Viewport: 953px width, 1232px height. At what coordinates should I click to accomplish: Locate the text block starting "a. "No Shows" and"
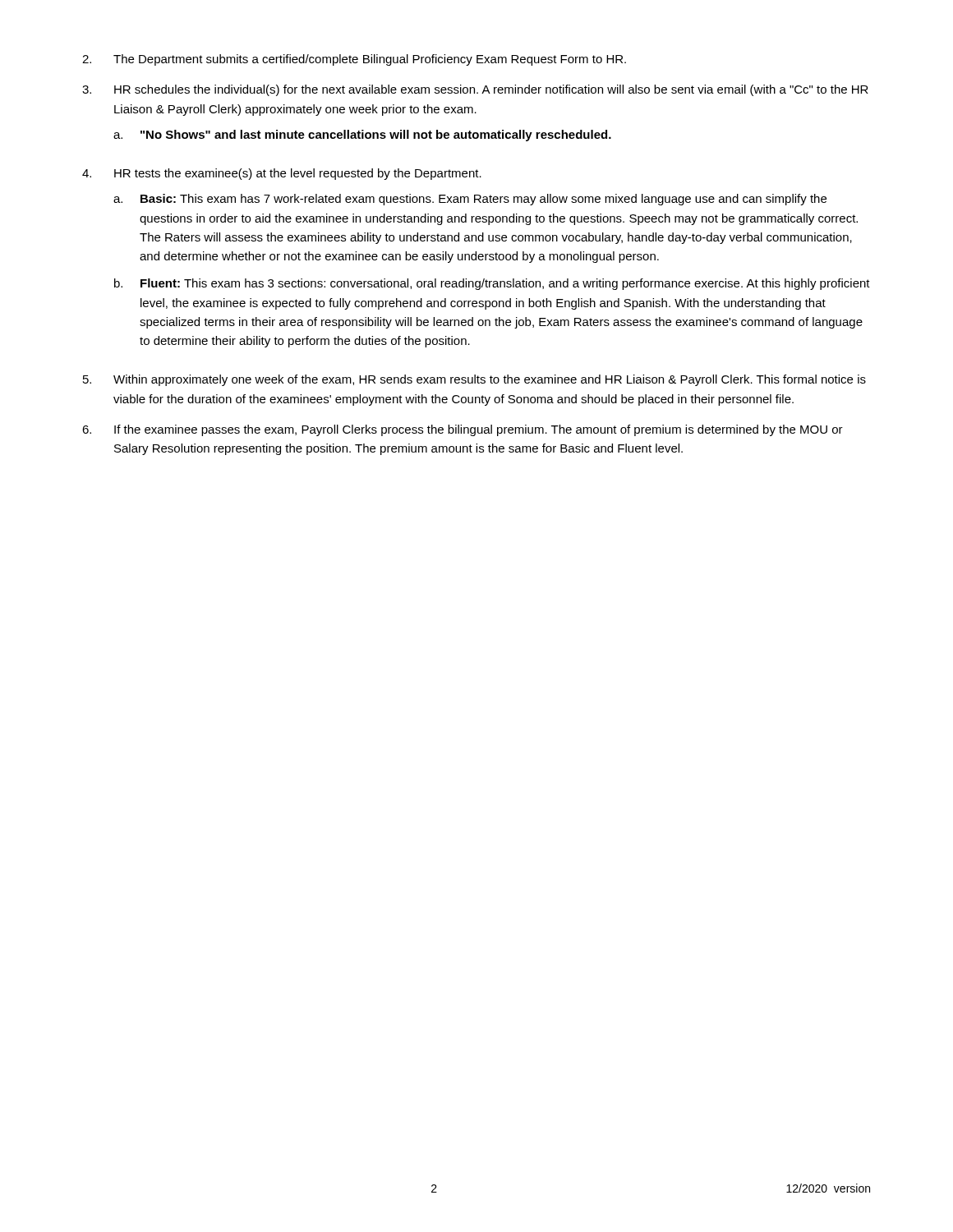[x=492, y=134]
